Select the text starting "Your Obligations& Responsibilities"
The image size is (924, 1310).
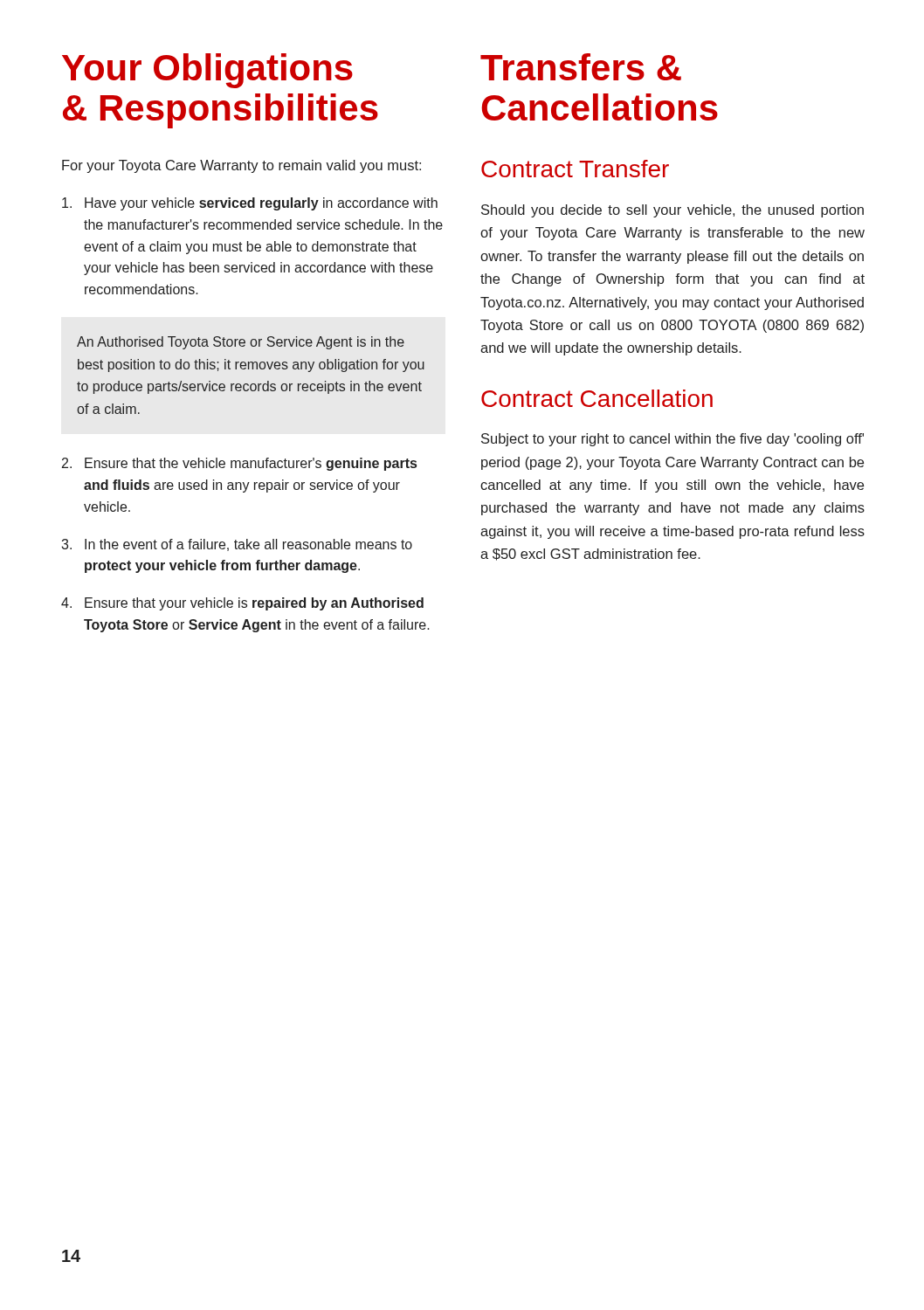(220, 88)
